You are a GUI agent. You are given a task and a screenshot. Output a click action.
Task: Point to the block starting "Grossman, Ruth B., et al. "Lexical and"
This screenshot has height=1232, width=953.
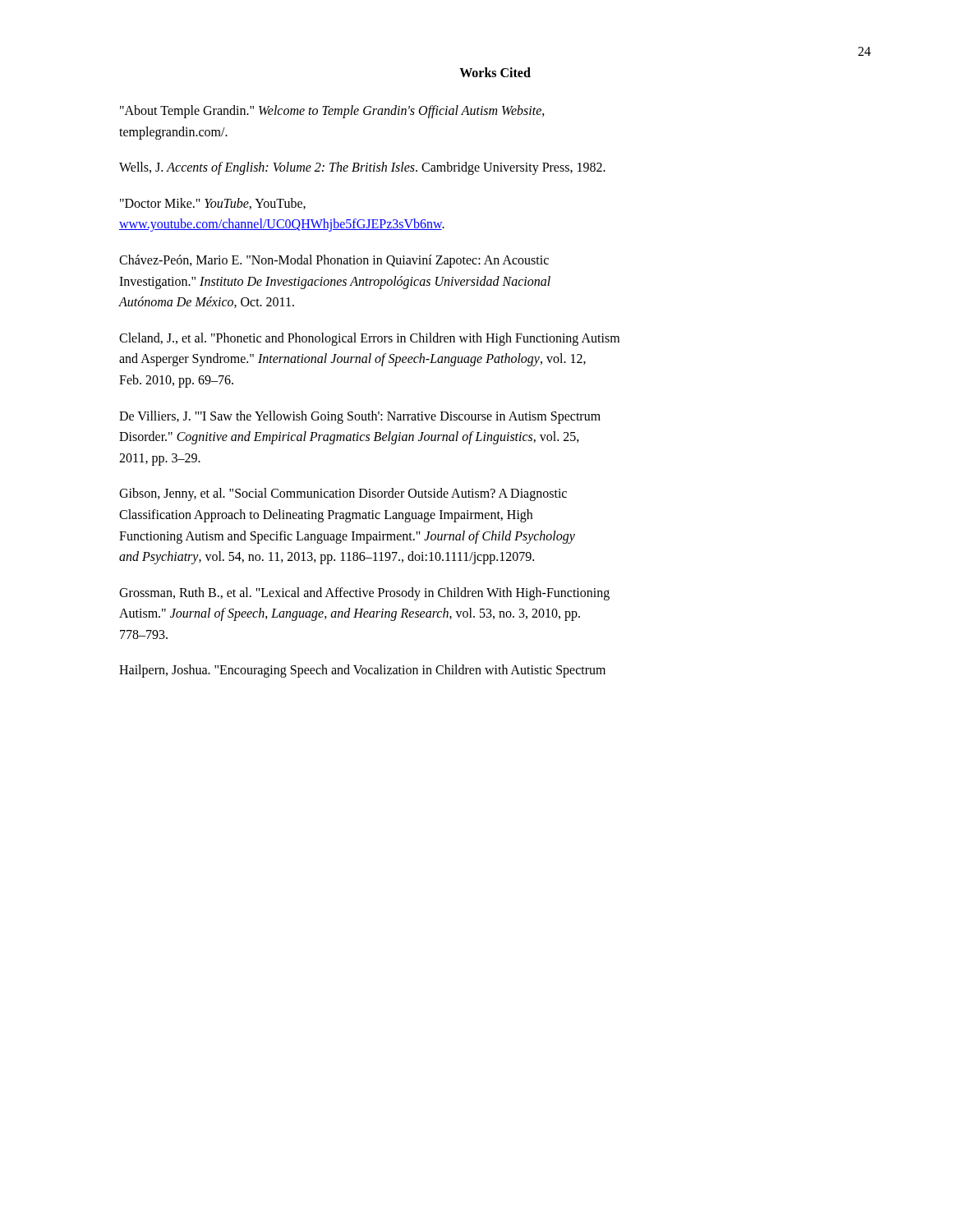(495, 614)
